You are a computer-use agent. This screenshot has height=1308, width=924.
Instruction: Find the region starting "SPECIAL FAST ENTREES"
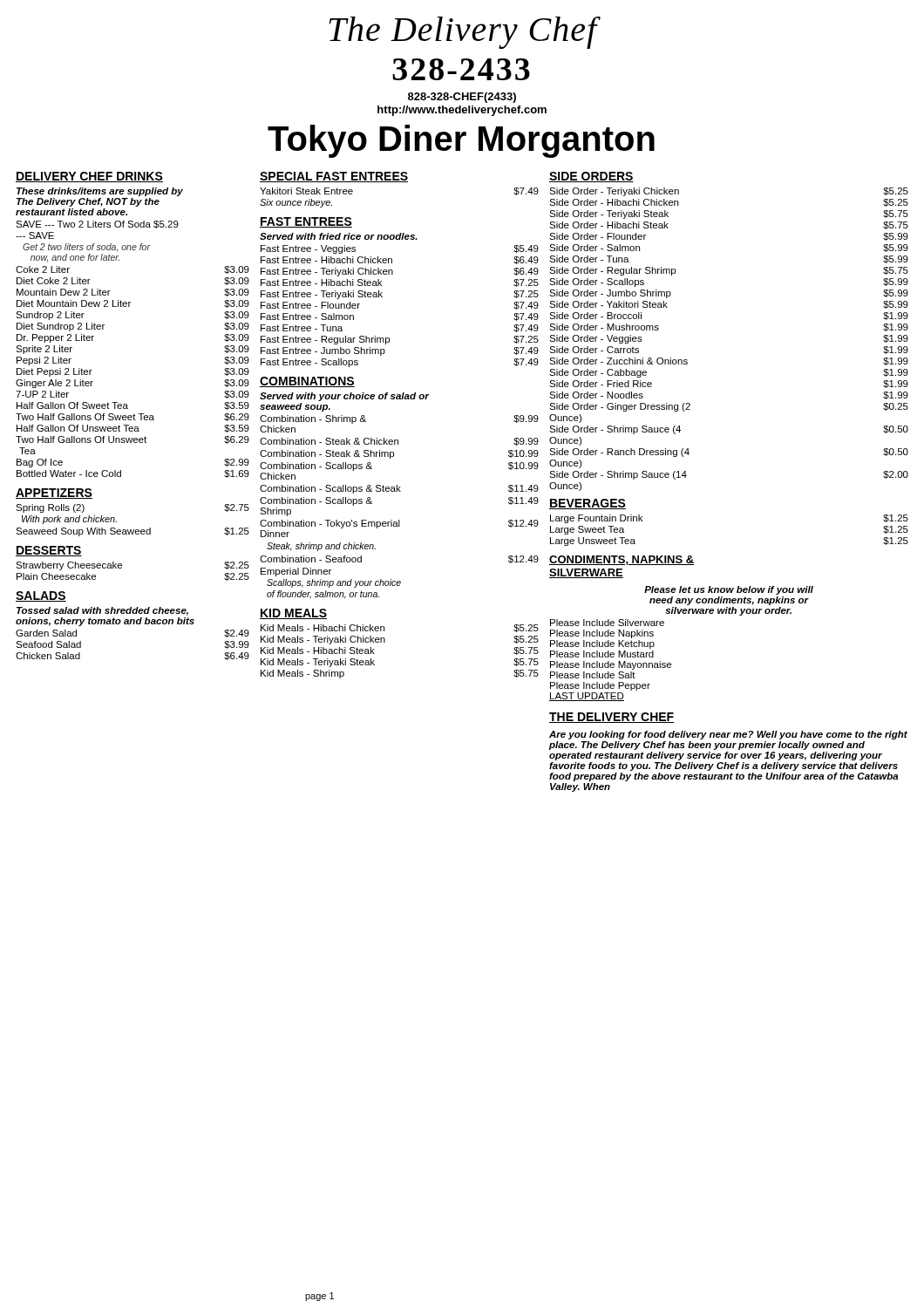[334, 176]
